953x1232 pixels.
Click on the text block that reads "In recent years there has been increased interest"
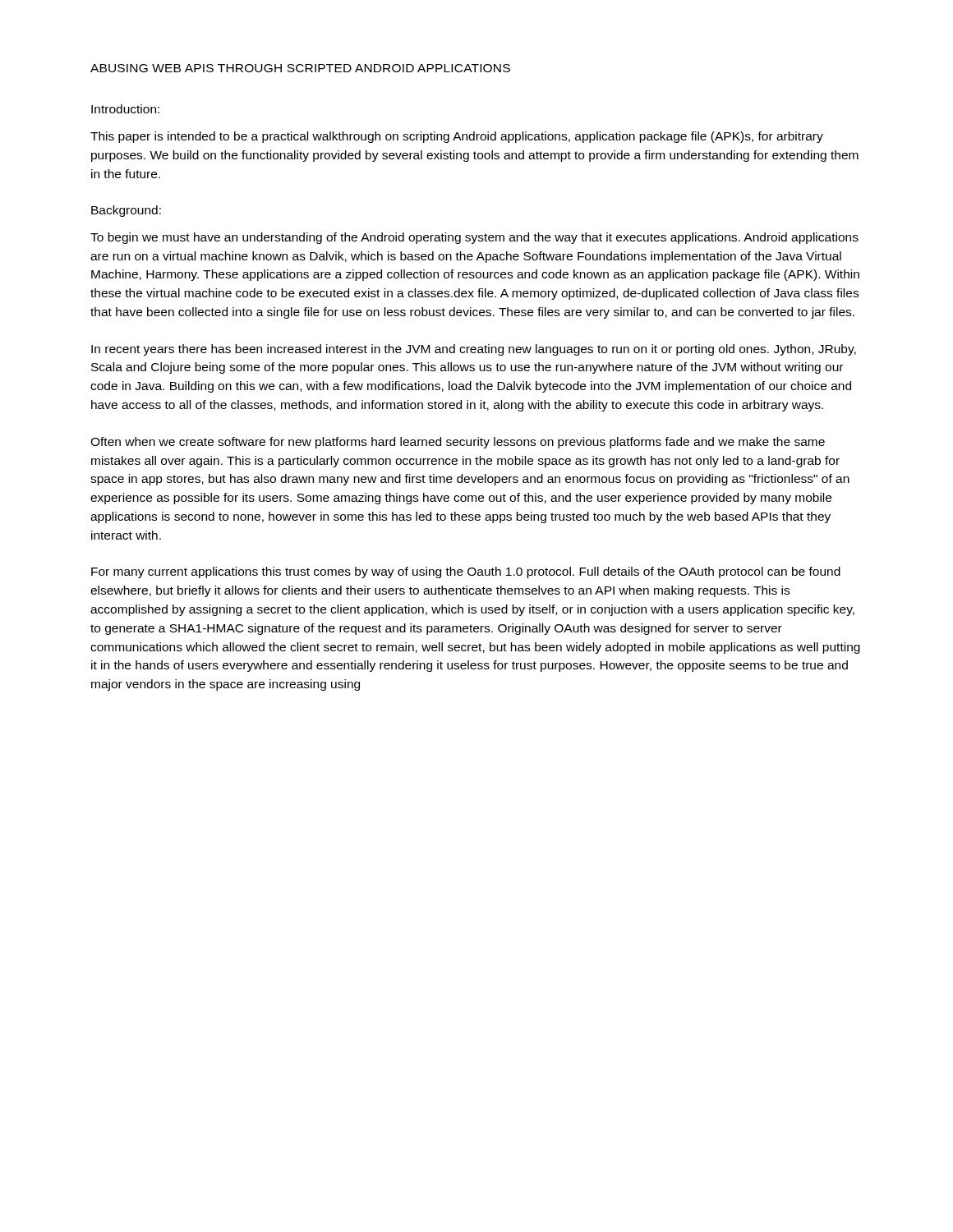click(x=474, y=376)
